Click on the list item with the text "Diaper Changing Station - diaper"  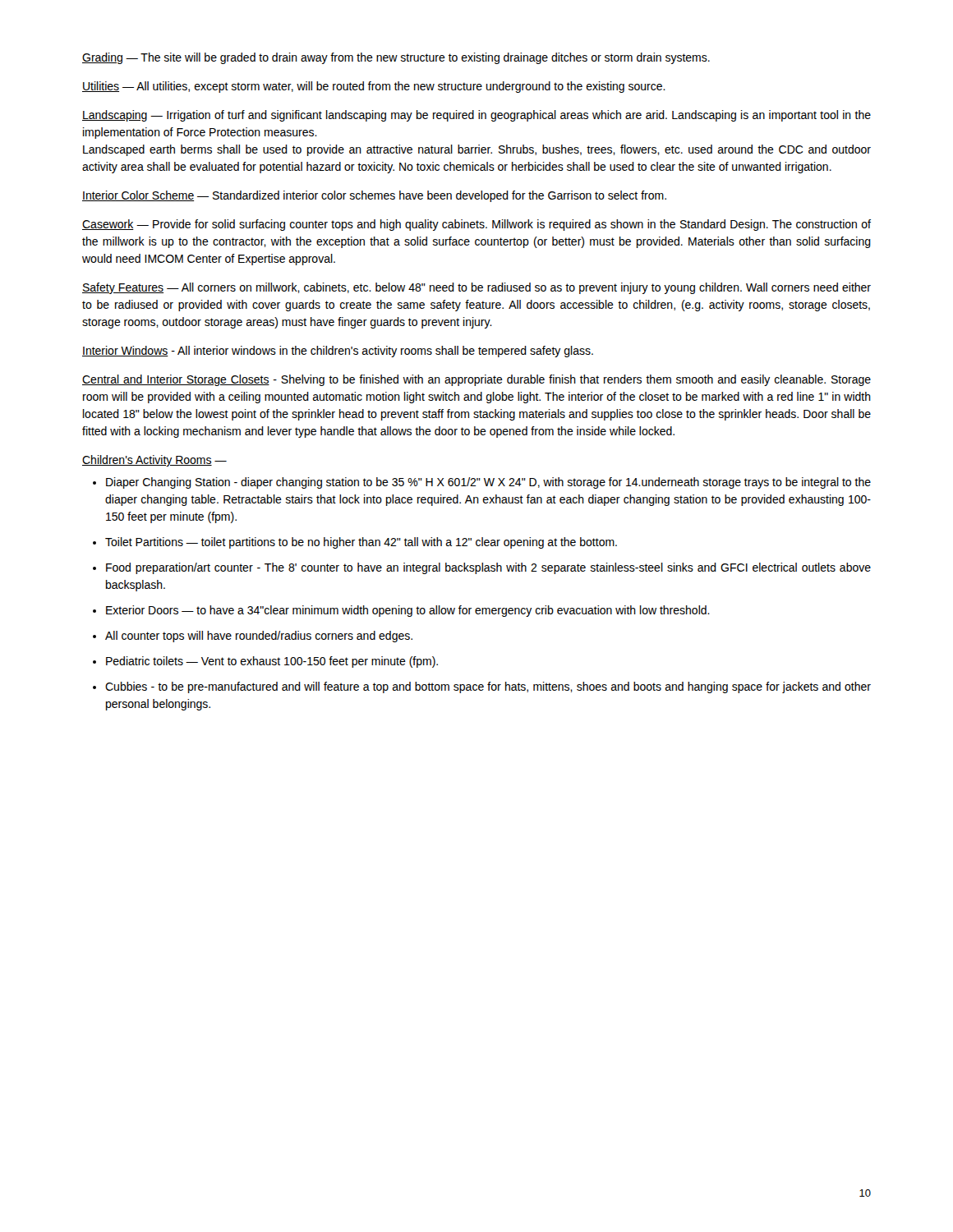[x=488, y=500]
